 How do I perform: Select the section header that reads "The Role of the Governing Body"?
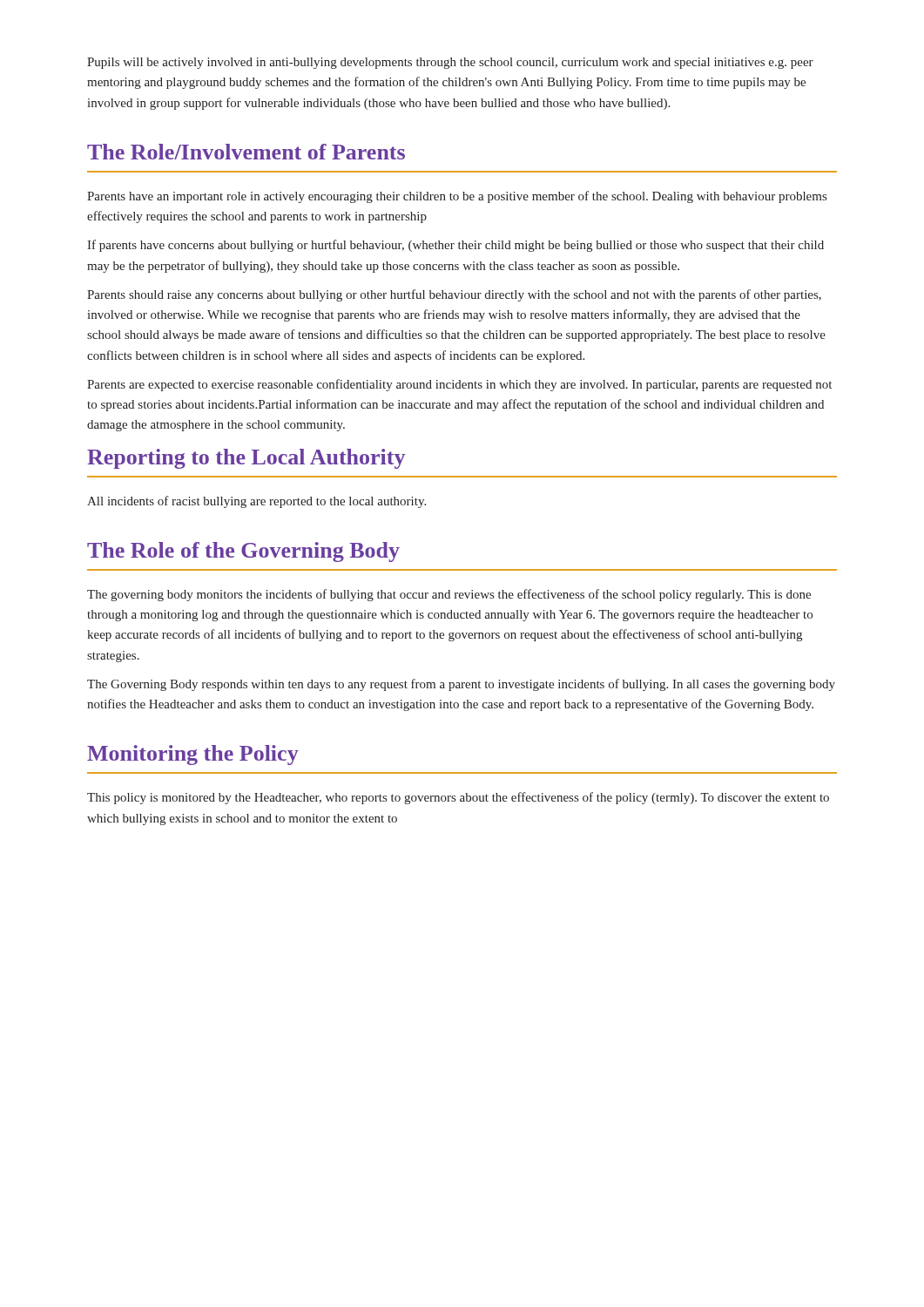[x=243, y=550]
